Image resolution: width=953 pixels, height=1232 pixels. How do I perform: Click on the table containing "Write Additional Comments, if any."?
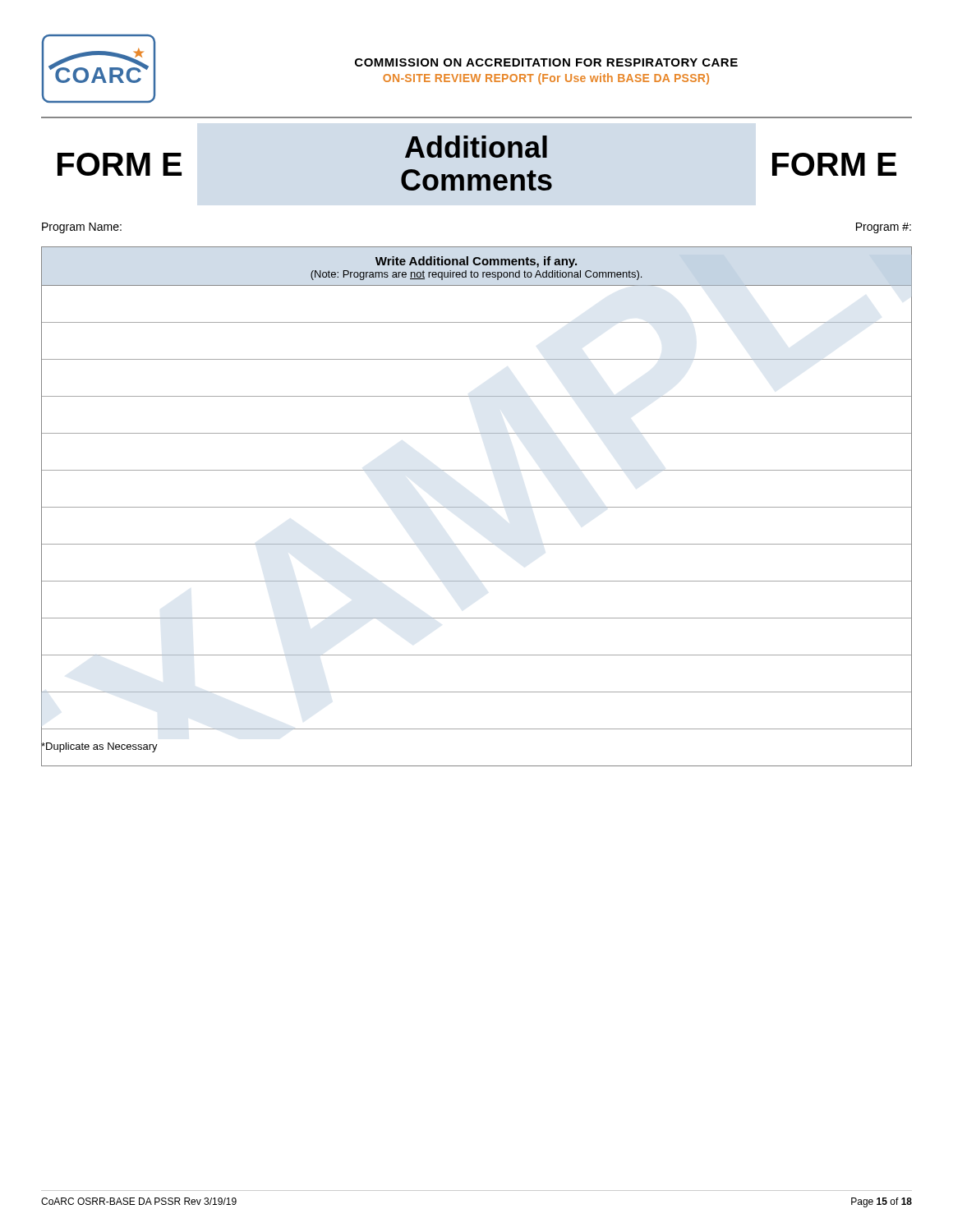coord(476,506)
